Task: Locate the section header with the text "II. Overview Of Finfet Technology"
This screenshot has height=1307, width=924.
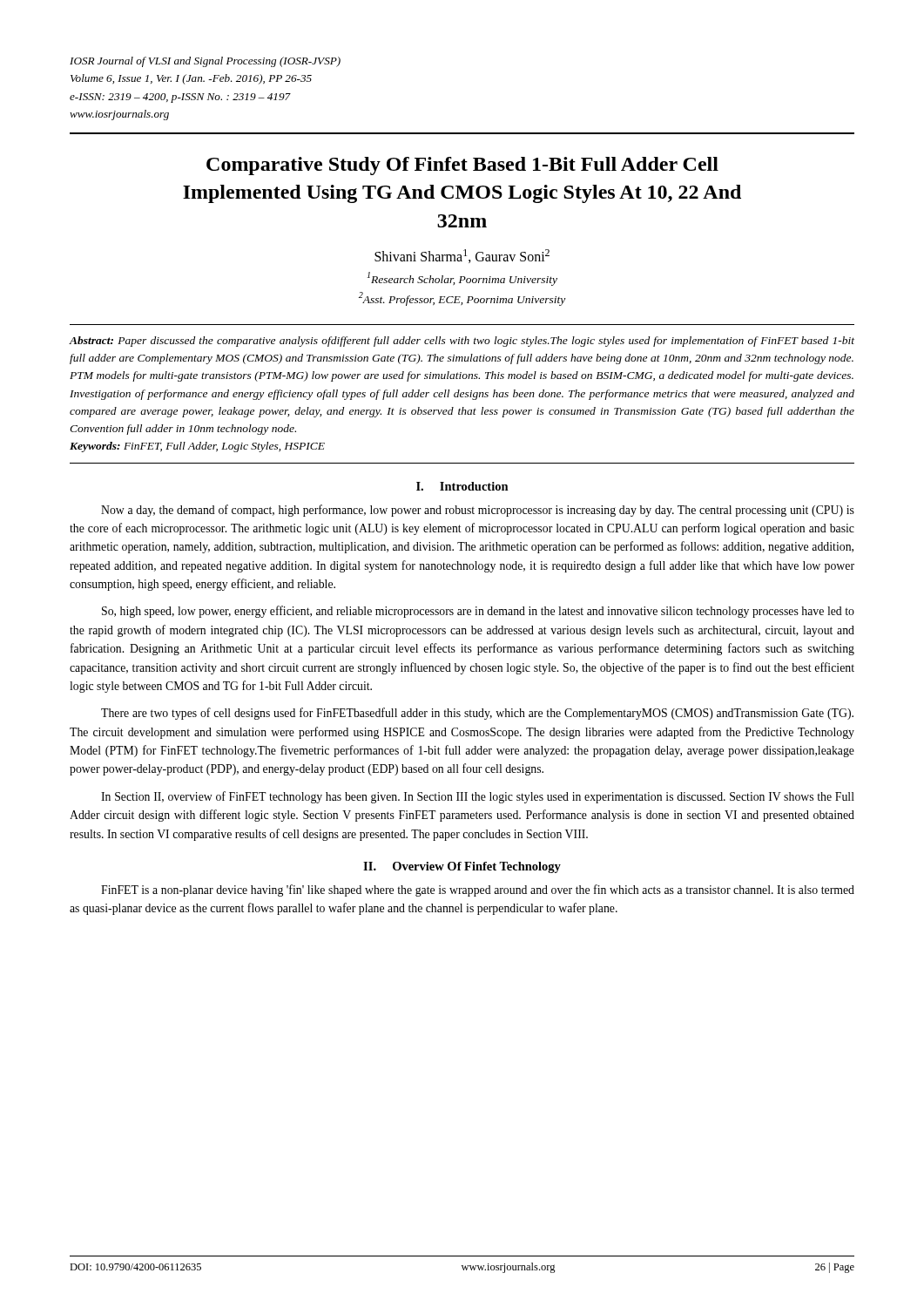Action: pos(462,866)
